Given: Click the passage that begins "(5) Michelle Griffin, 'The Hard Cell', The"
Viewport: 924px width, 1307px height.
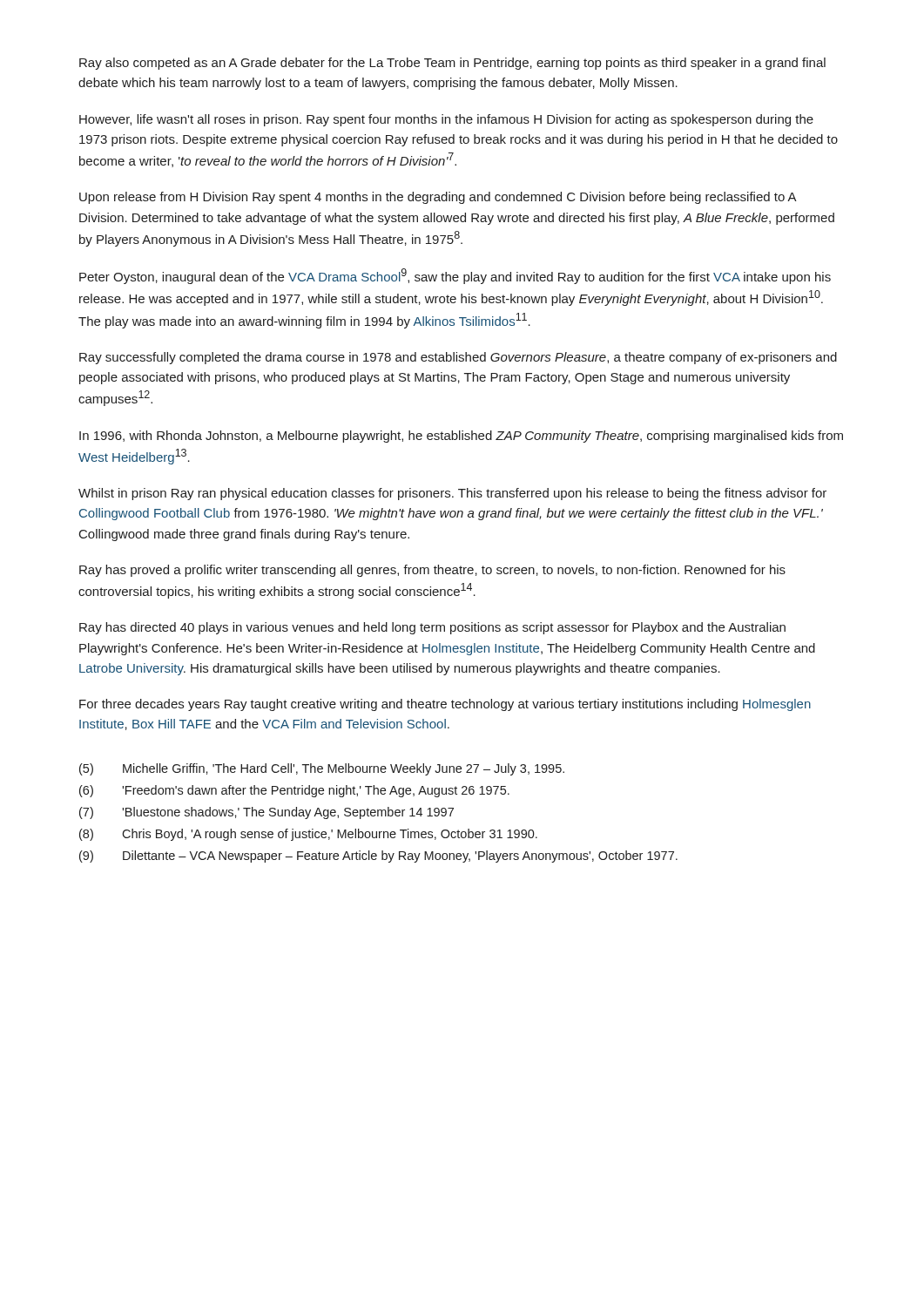Looking at the screenshot, I should click(322, 769).
